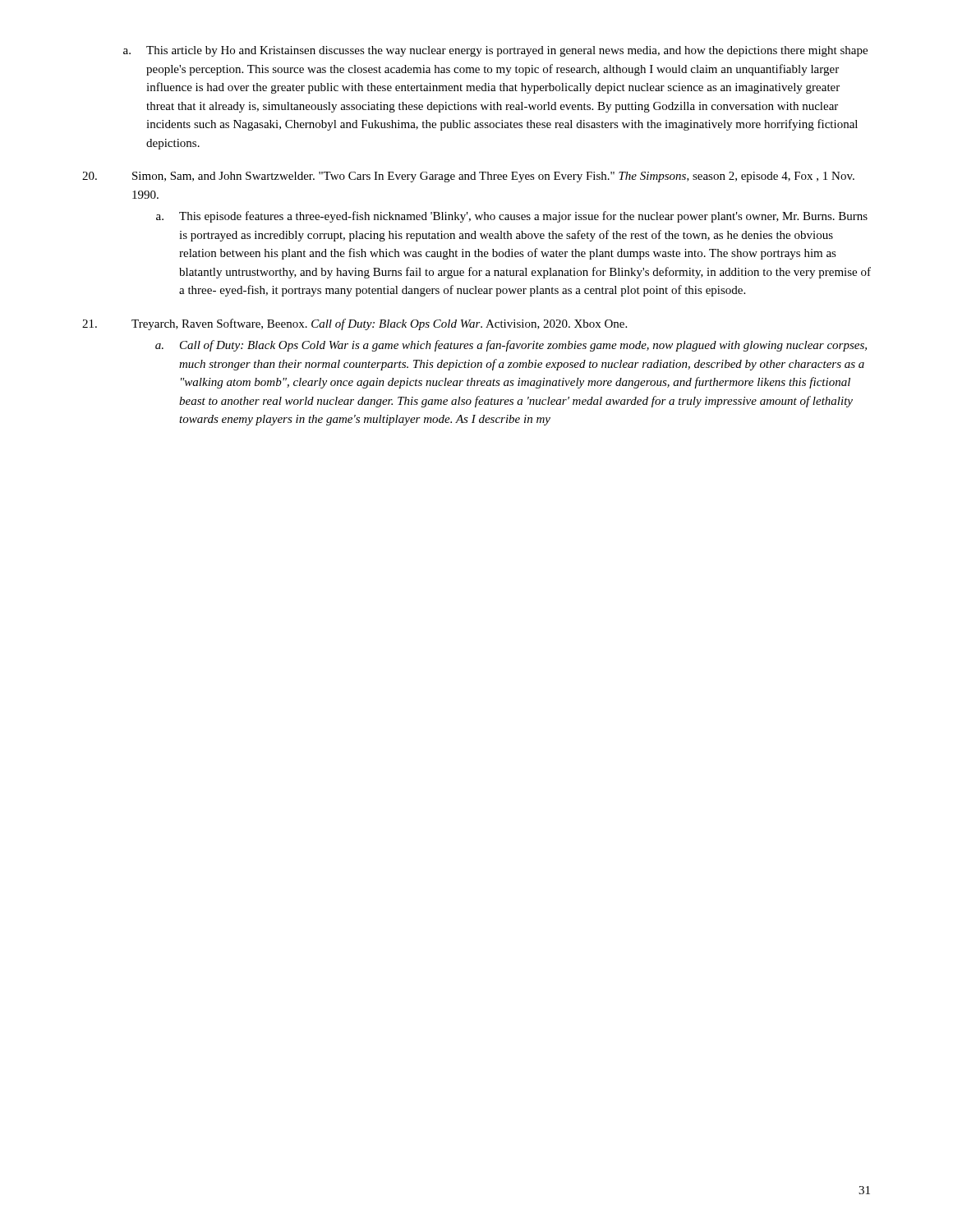The width and height of the screenshot is (953, 1232).
Task: Select the text block starting "20. Simon, Sam,"
Action: (476, 185)
